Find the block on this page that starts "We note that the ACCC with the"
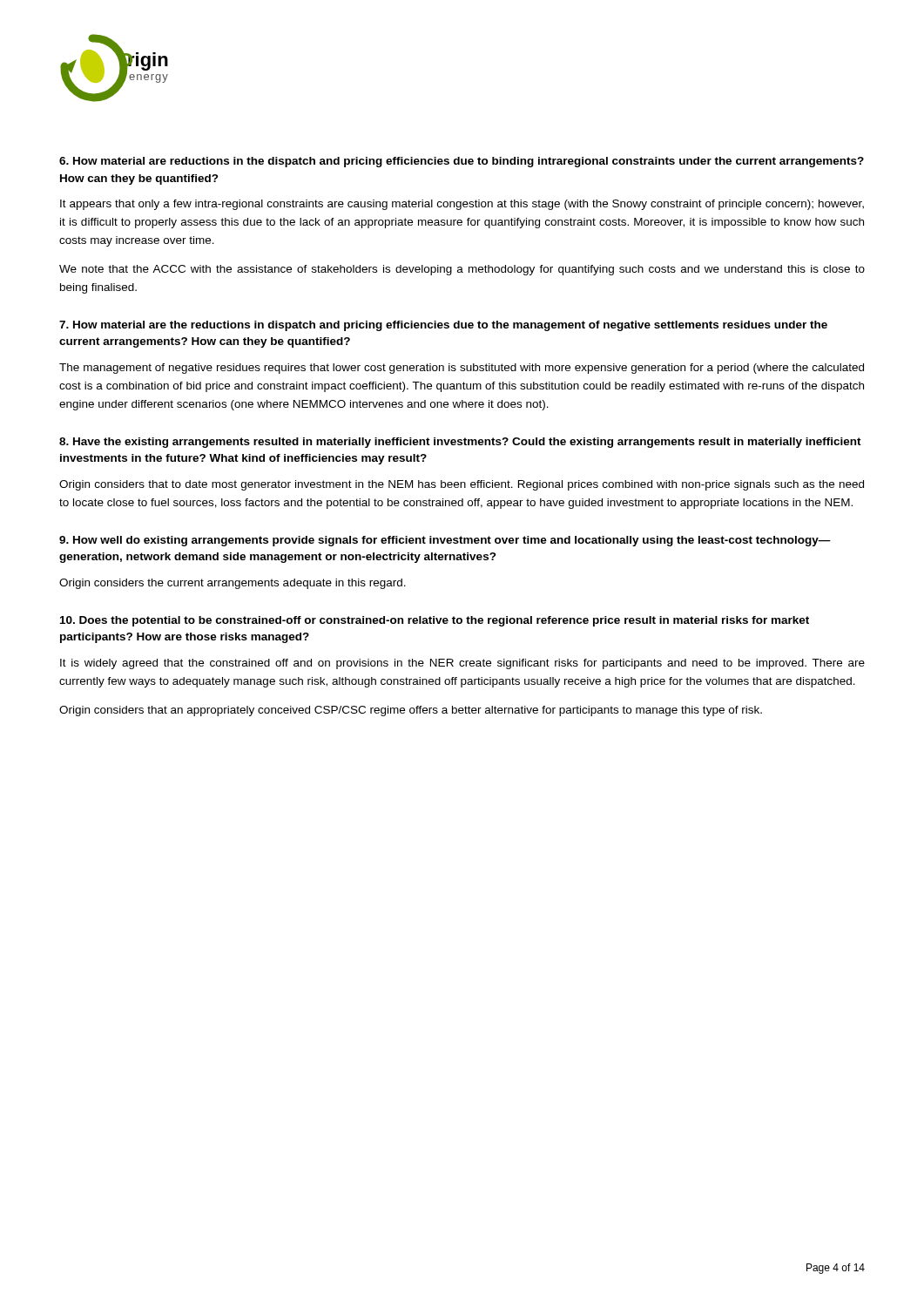 462,278
